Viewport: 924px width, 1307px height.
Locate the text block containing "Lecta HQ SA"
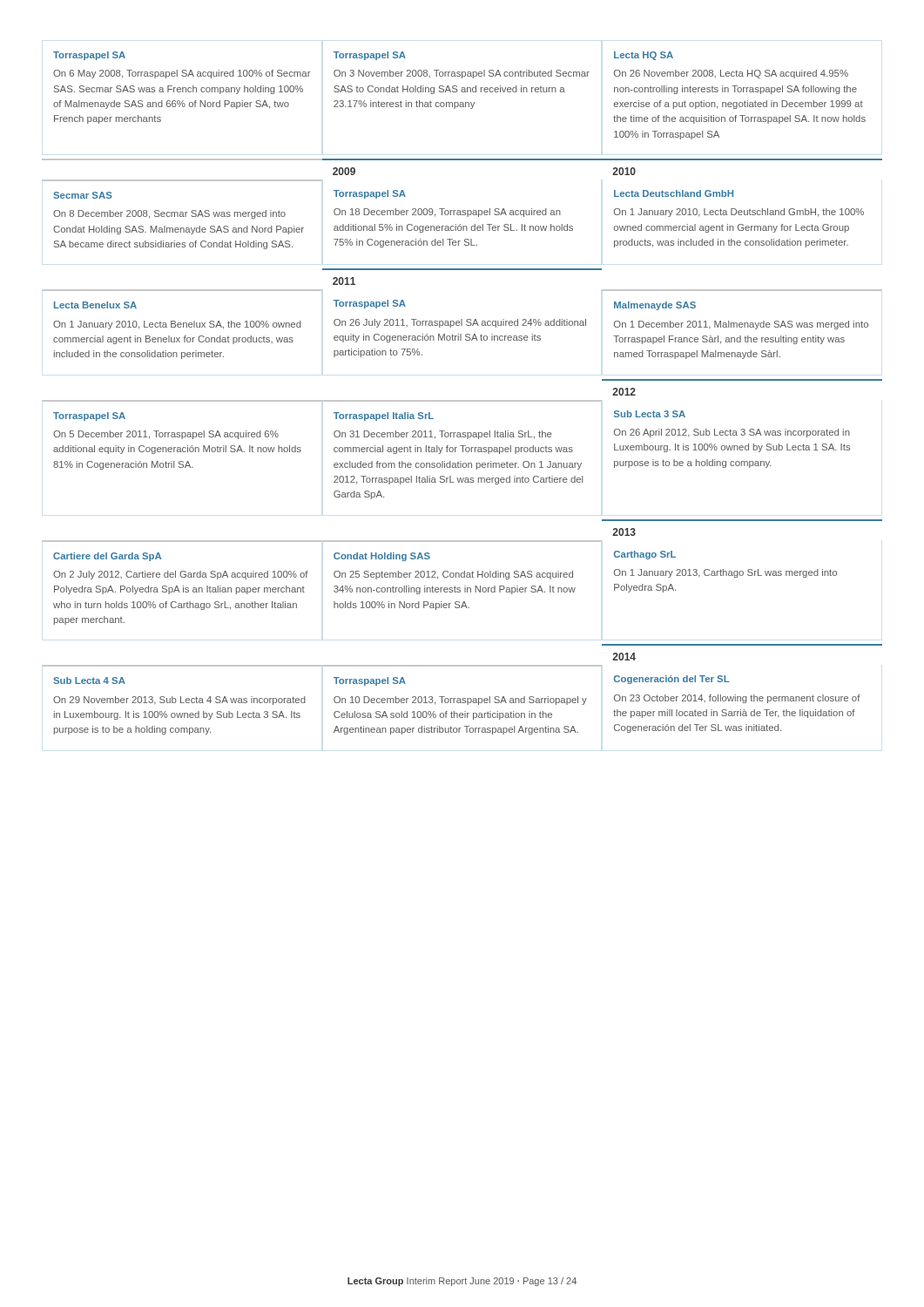click(x=742, y=94)
